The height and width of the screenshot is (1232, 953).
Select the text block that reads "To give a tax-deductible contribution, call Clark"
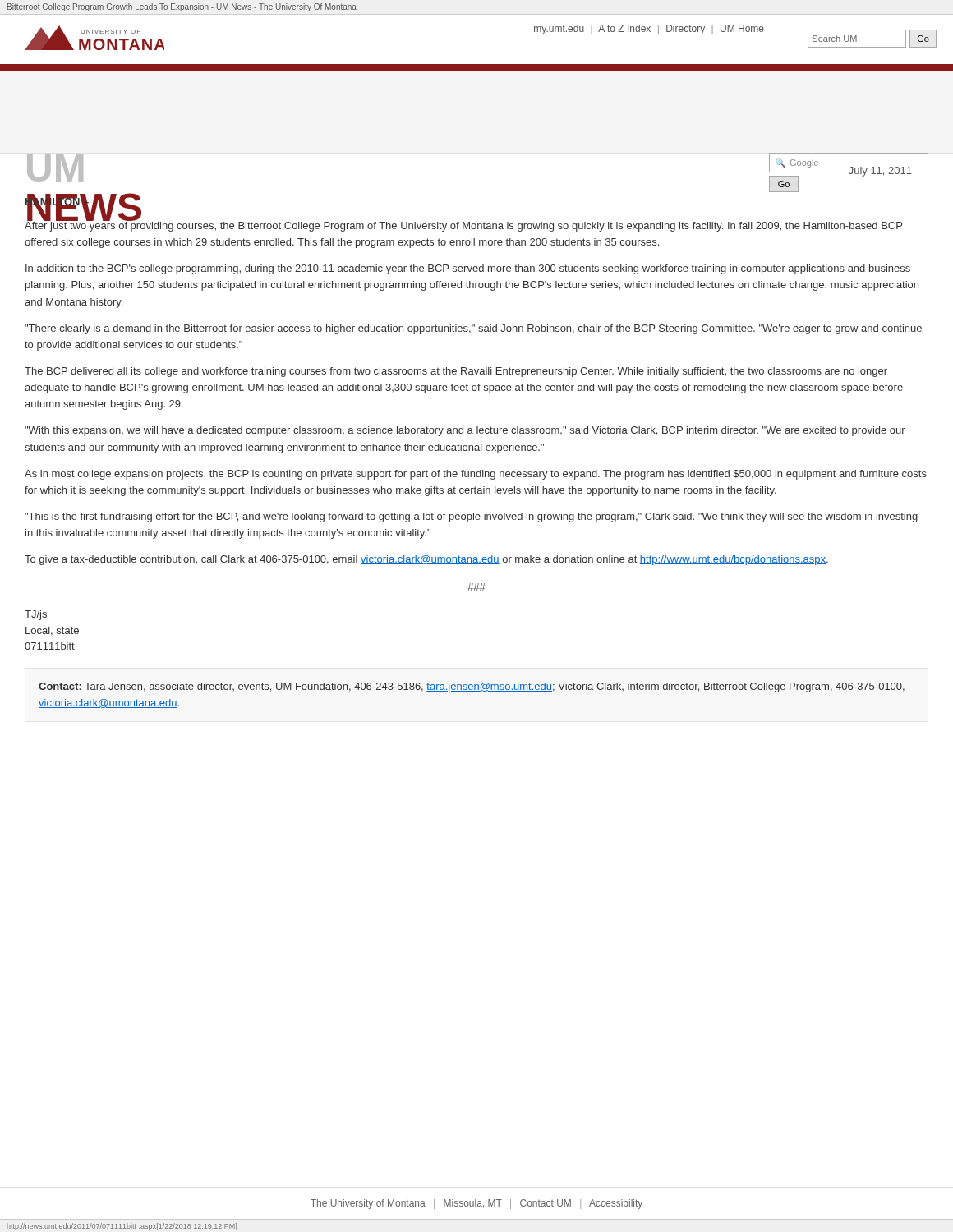tap(427, 559)
